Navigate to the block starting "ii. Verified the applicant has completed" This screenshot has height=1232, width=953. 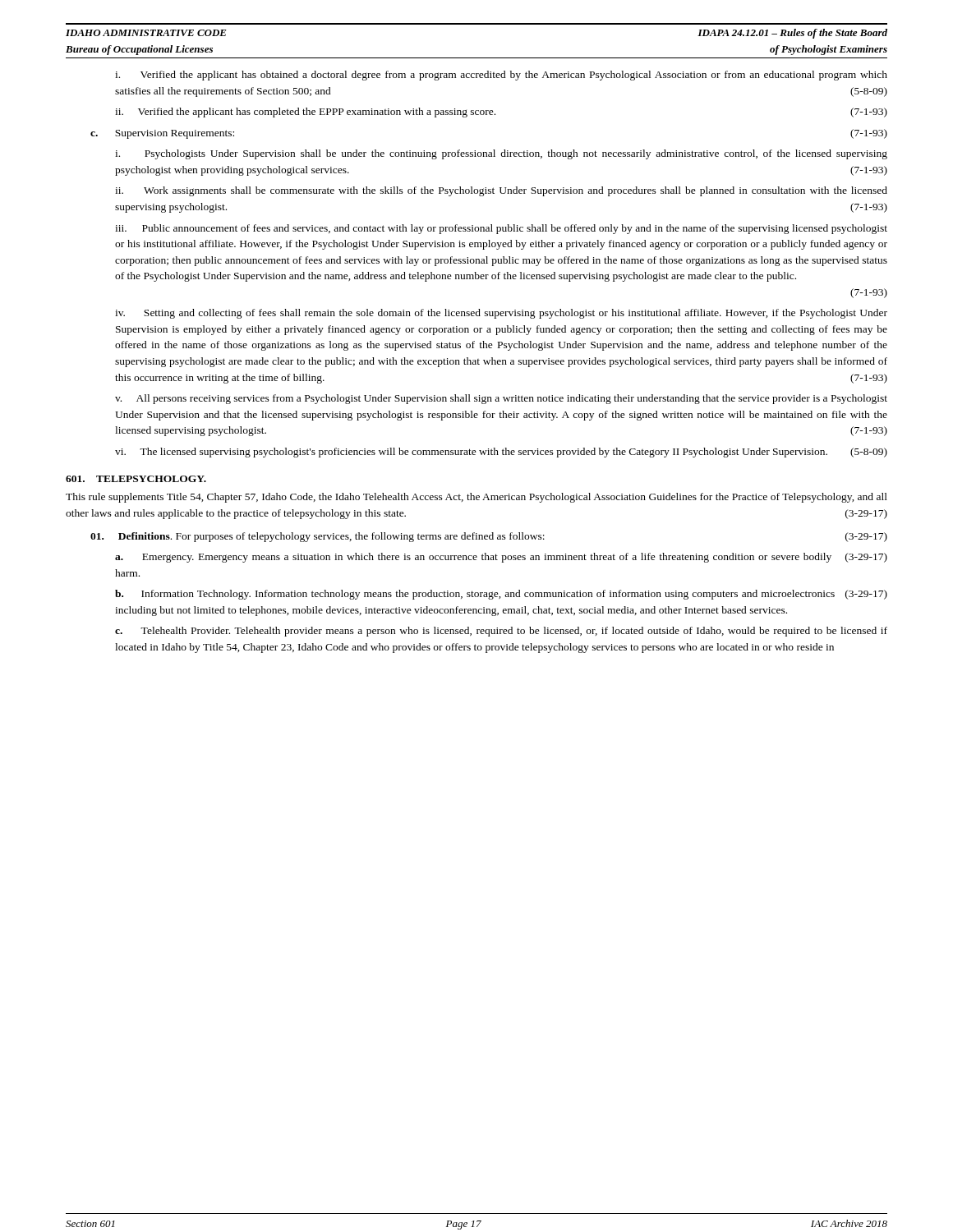(501, 112)
